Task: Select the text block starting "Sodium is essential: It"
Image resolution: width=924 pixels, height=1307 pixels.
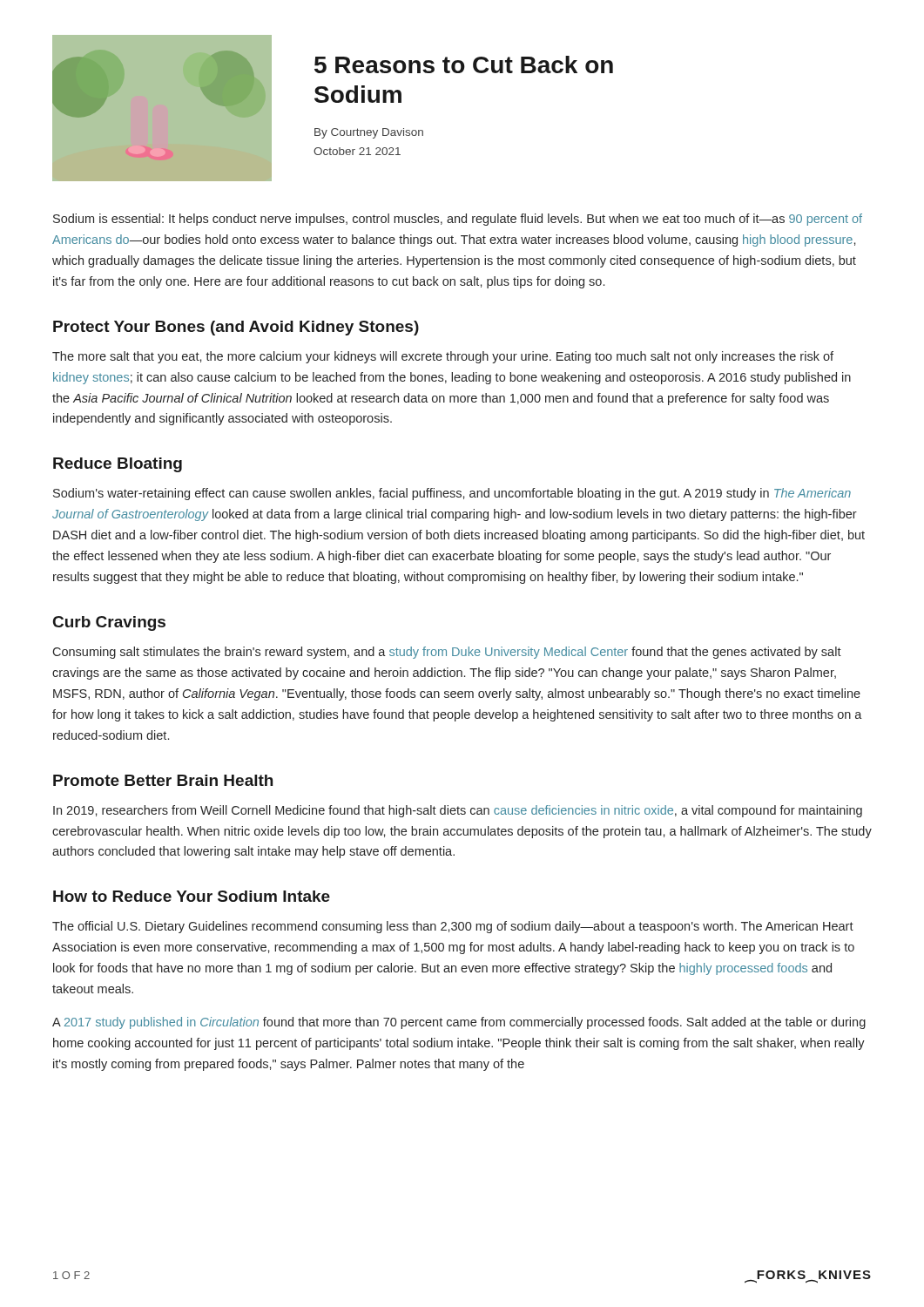Action: (x=457, y=250)
